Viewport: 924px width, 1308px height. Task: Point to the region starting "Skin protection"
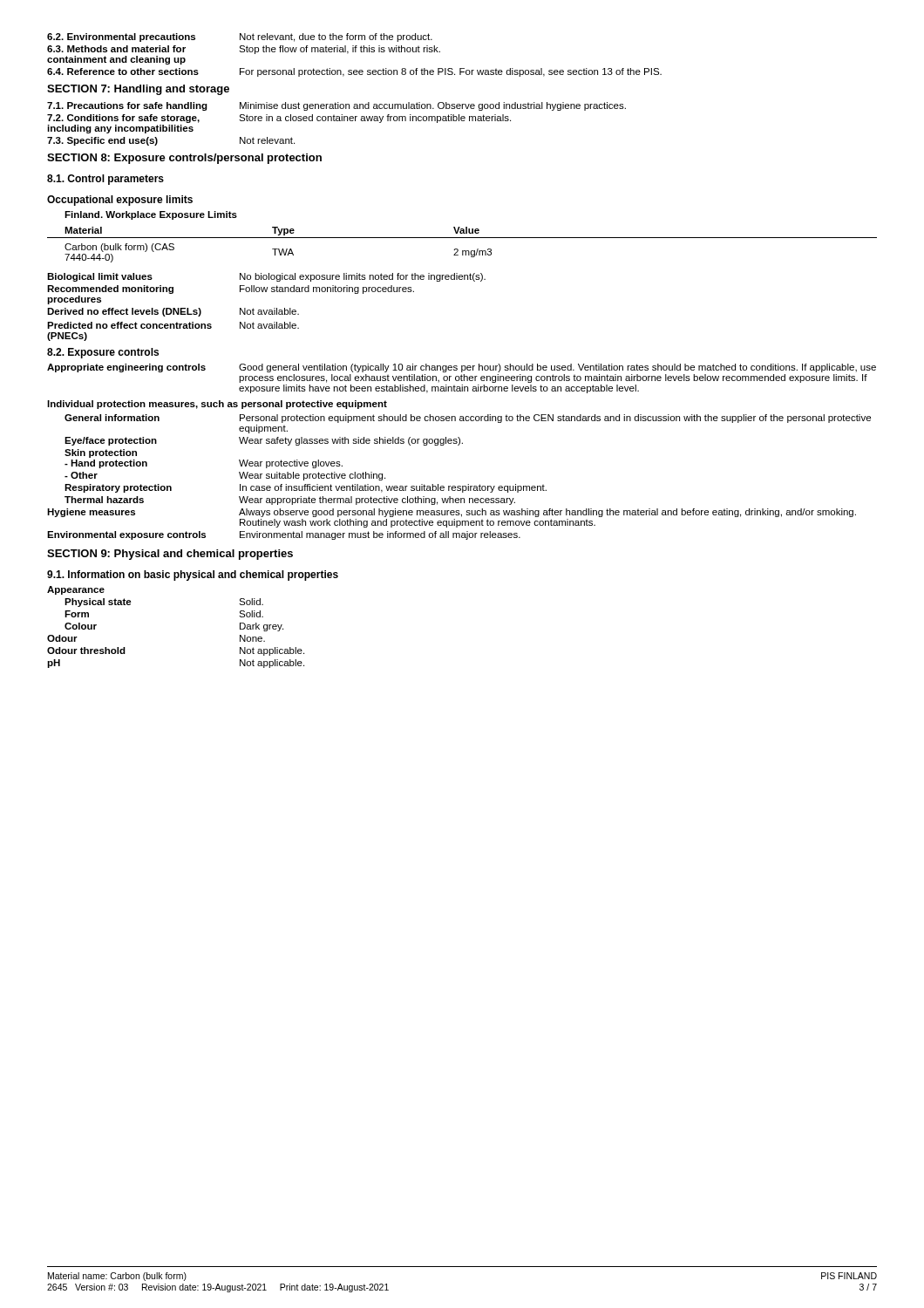coord(462,453)
